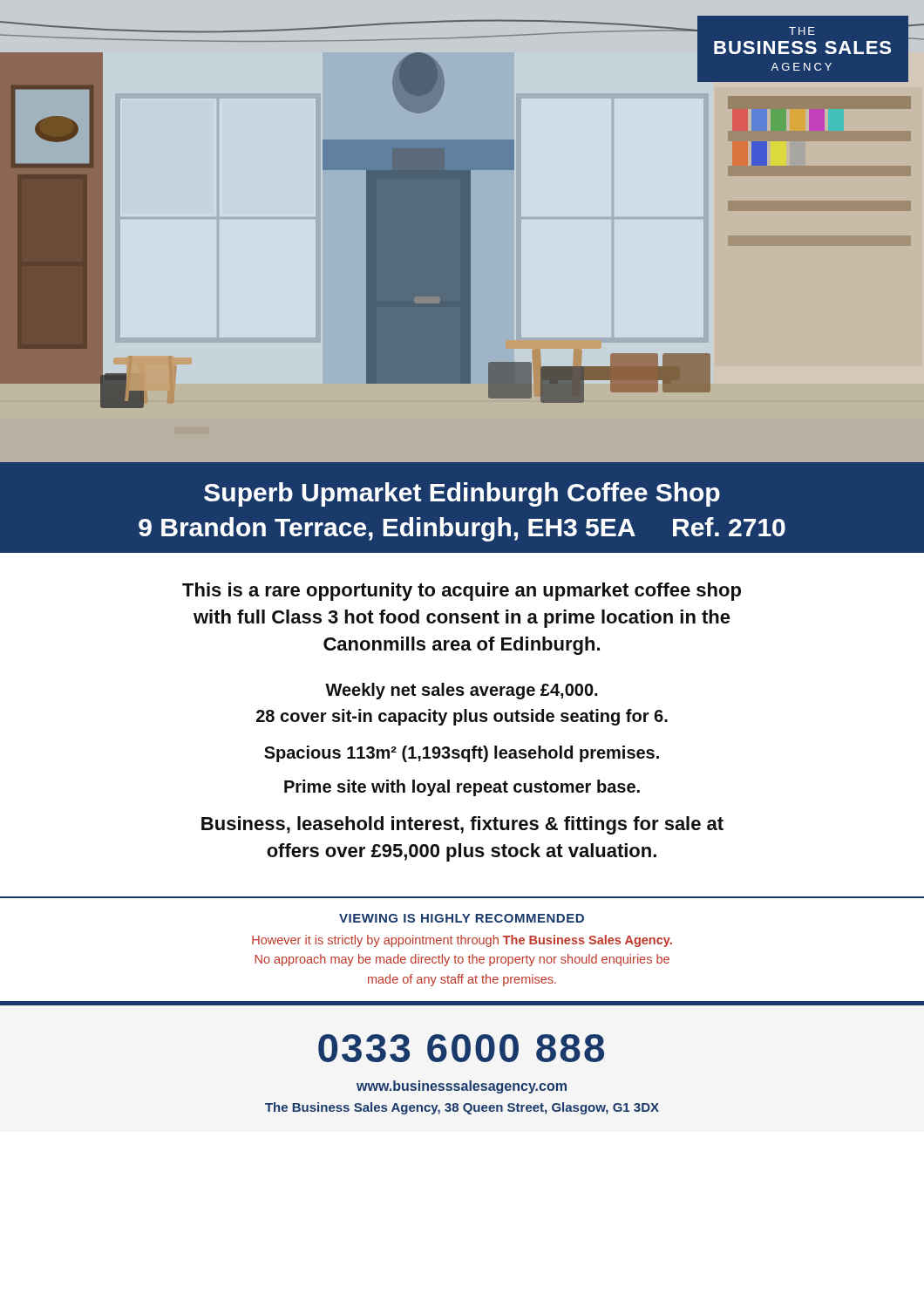This screenshot has height=1308, width=924.
Task: Locate the text block containing "Weekly net sales average £4,000. 28 cover sit-in"
Action: tap(462, 703)
